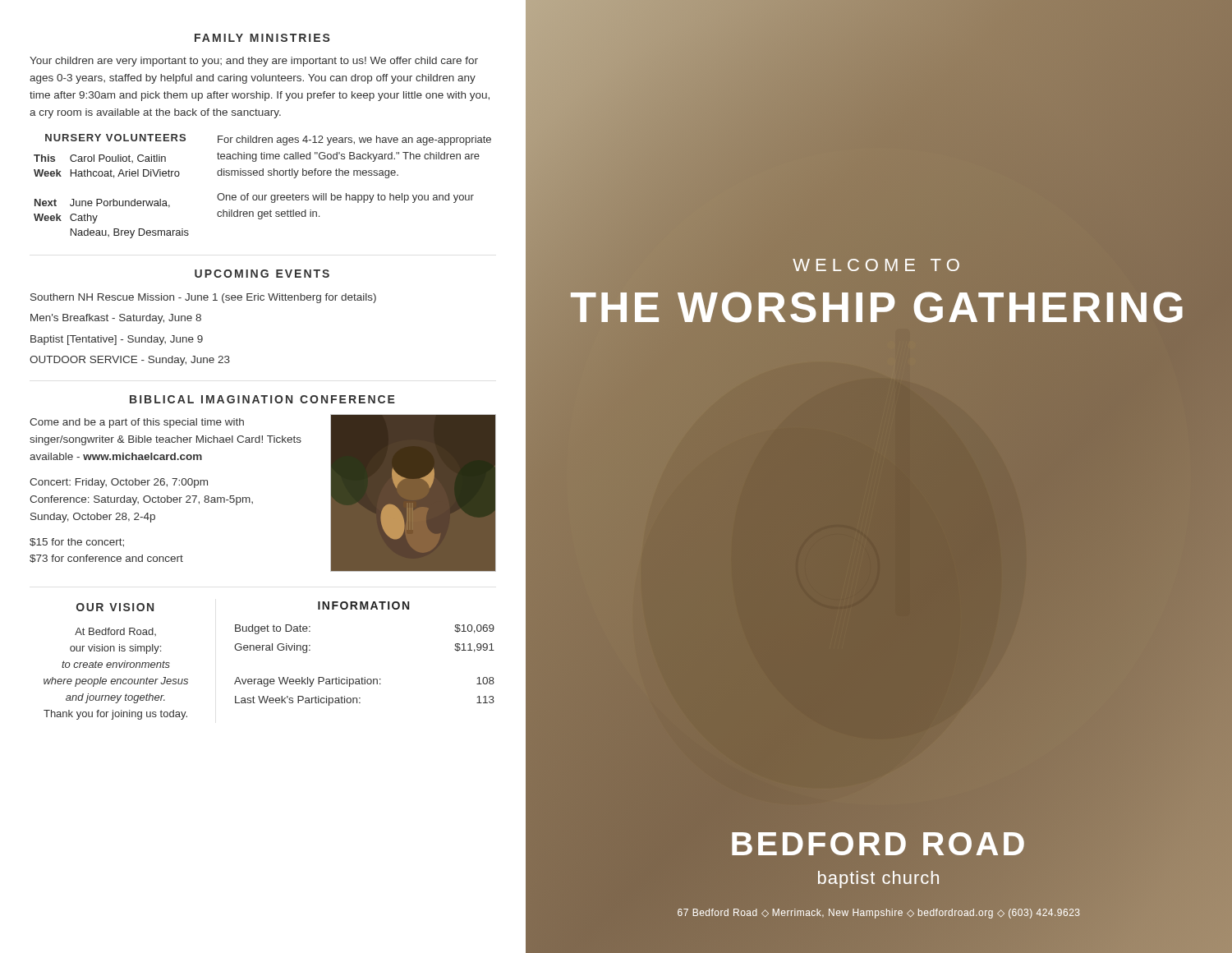Locate the table with the text "Next Week"
Image resolution: width=1232 pixels, height=953 pixels.
pyautogui.click(x=116, y=196)
